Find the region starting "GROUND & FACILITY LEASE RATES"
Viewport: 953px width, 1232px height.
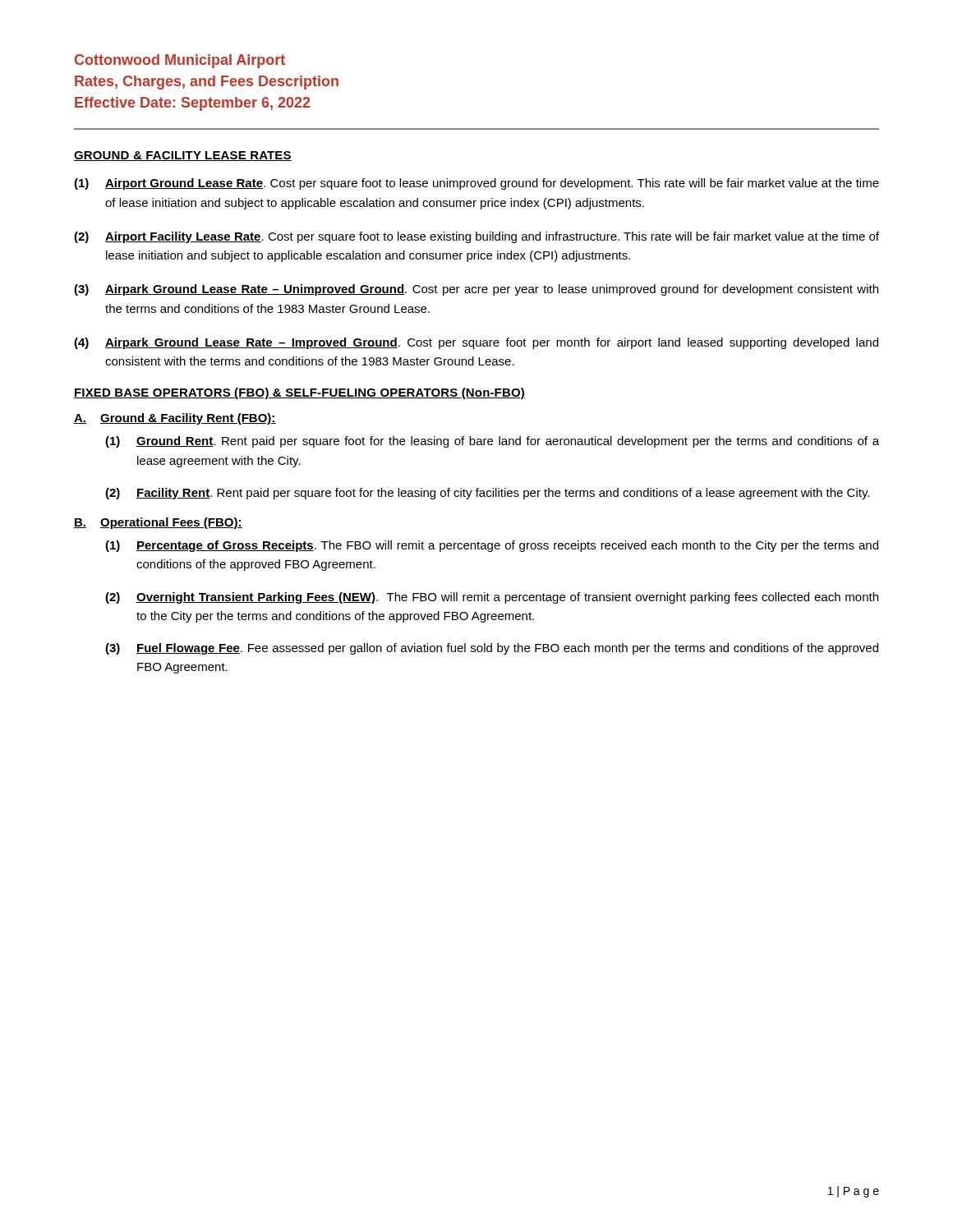tap(183, 155)
